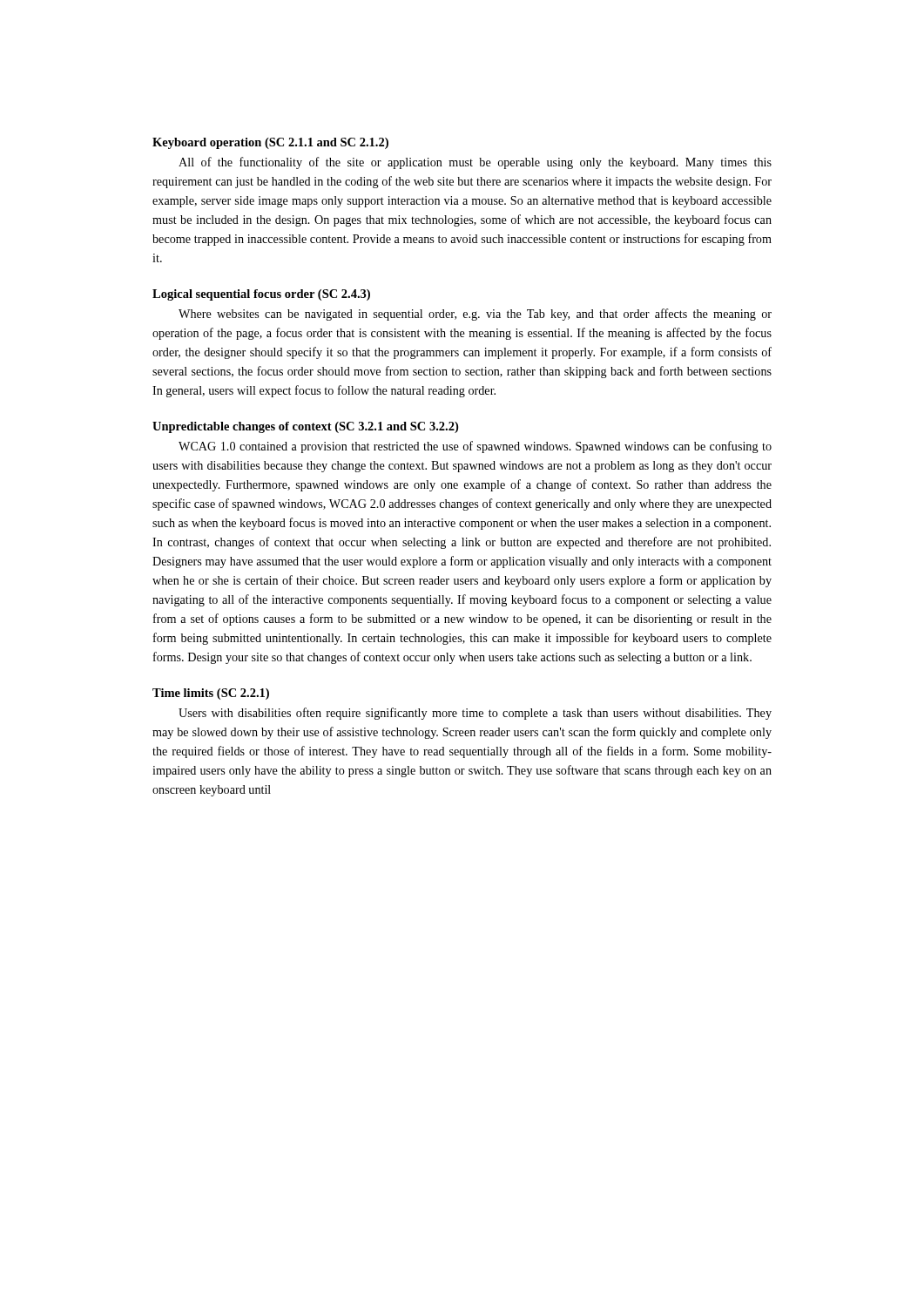Click the passage that begins "WCAG 1.0 contained"

(x=462, y=552)
